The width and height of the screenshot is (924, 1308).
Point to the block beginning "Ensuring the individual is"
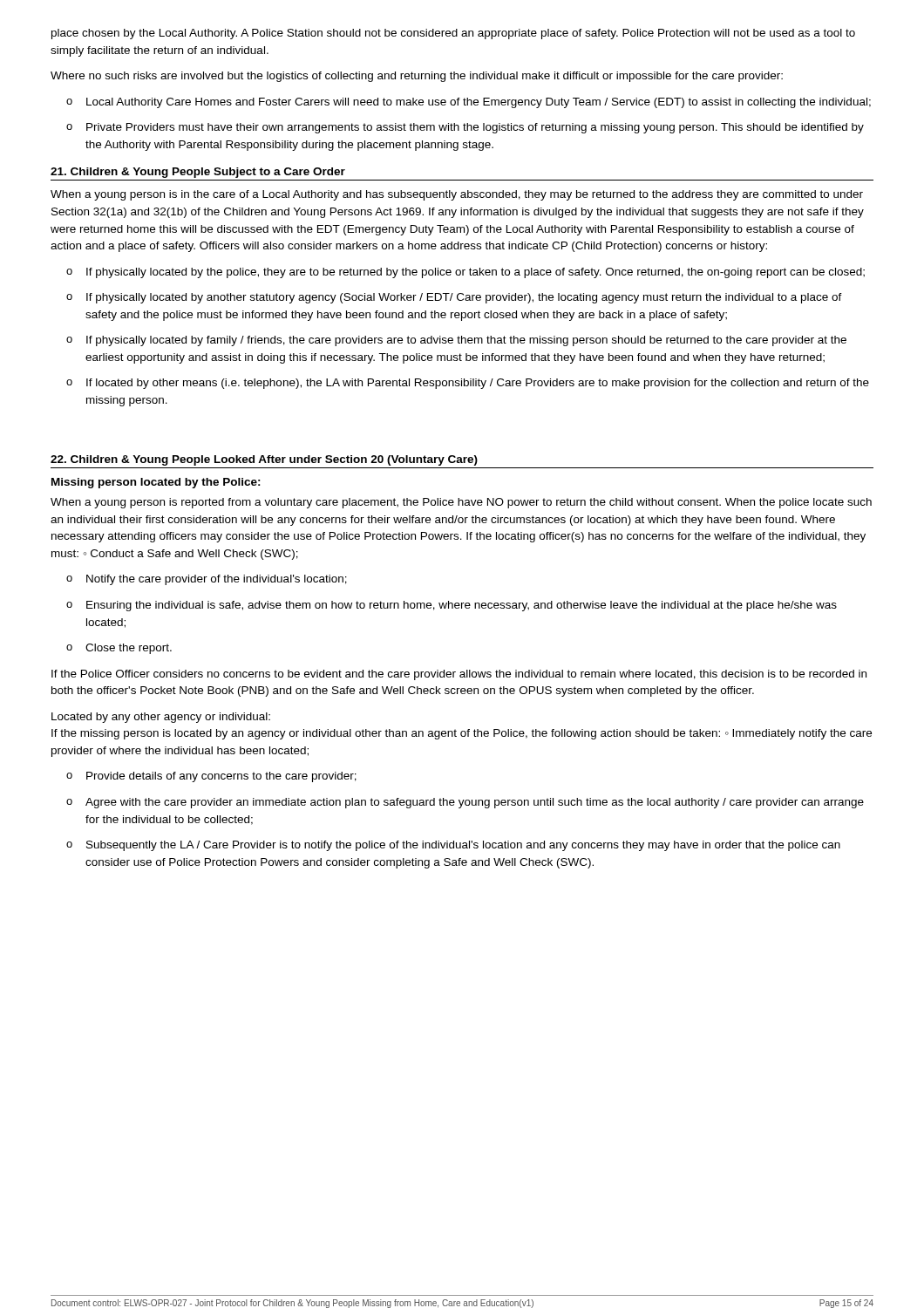point(462,613)
